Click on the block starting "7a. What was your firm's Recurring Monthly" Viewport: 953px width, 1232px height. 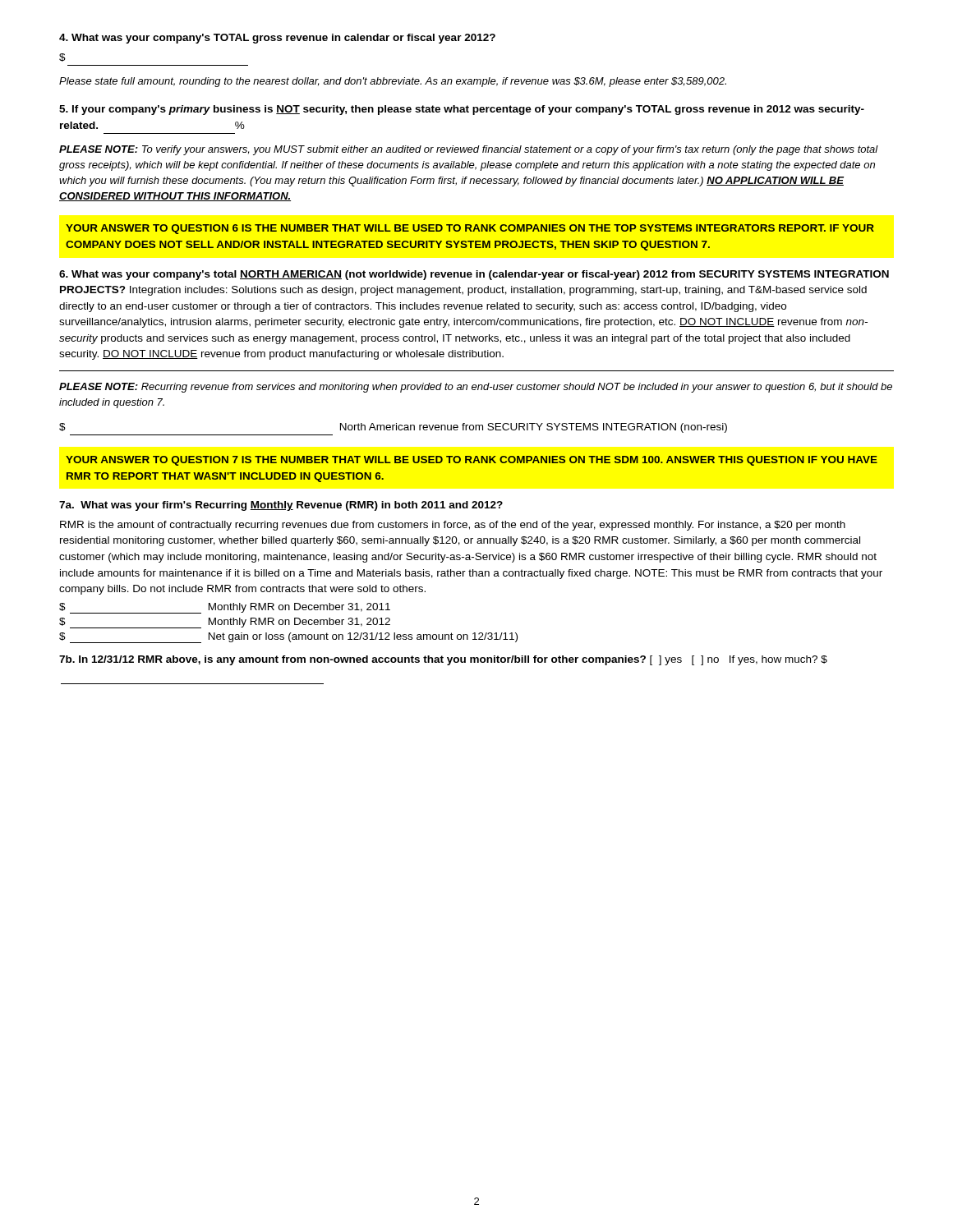click(476, 570)
